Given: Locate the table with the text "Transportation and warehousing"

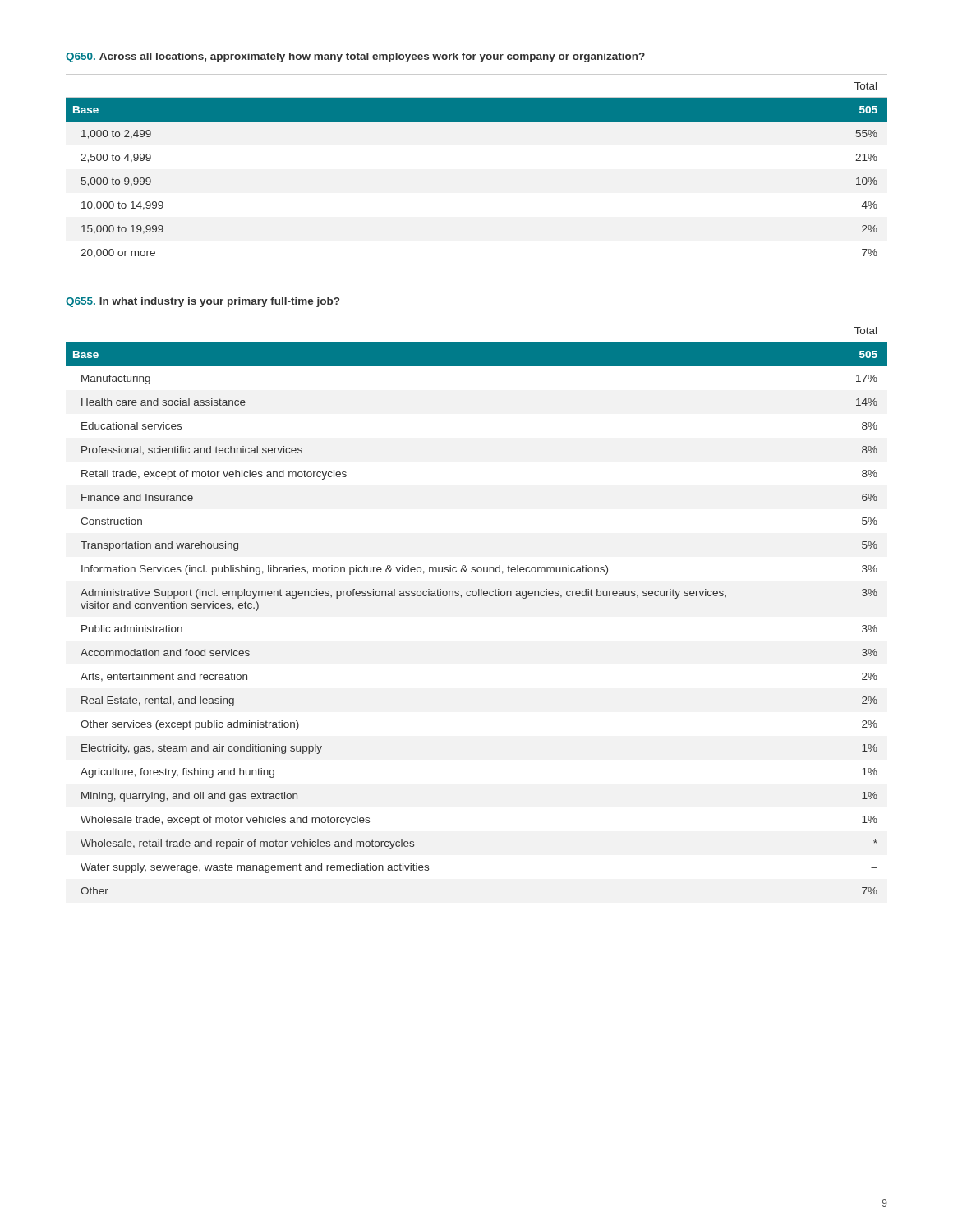Looking at the screenshot, I should pos(476,611).
